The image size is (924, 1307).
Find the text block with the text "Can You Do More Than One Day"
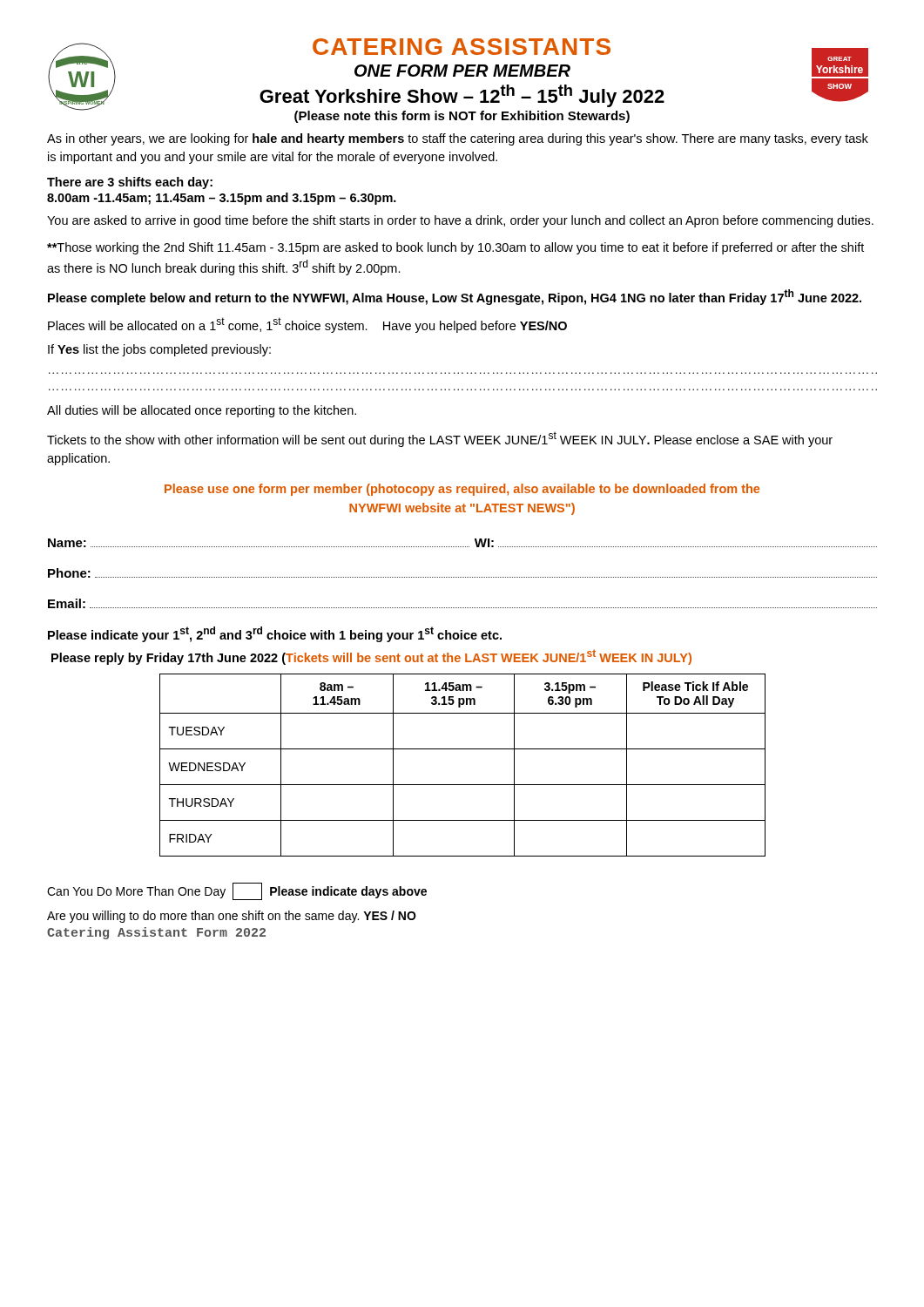pyautogui.click(x=237, y=891)
